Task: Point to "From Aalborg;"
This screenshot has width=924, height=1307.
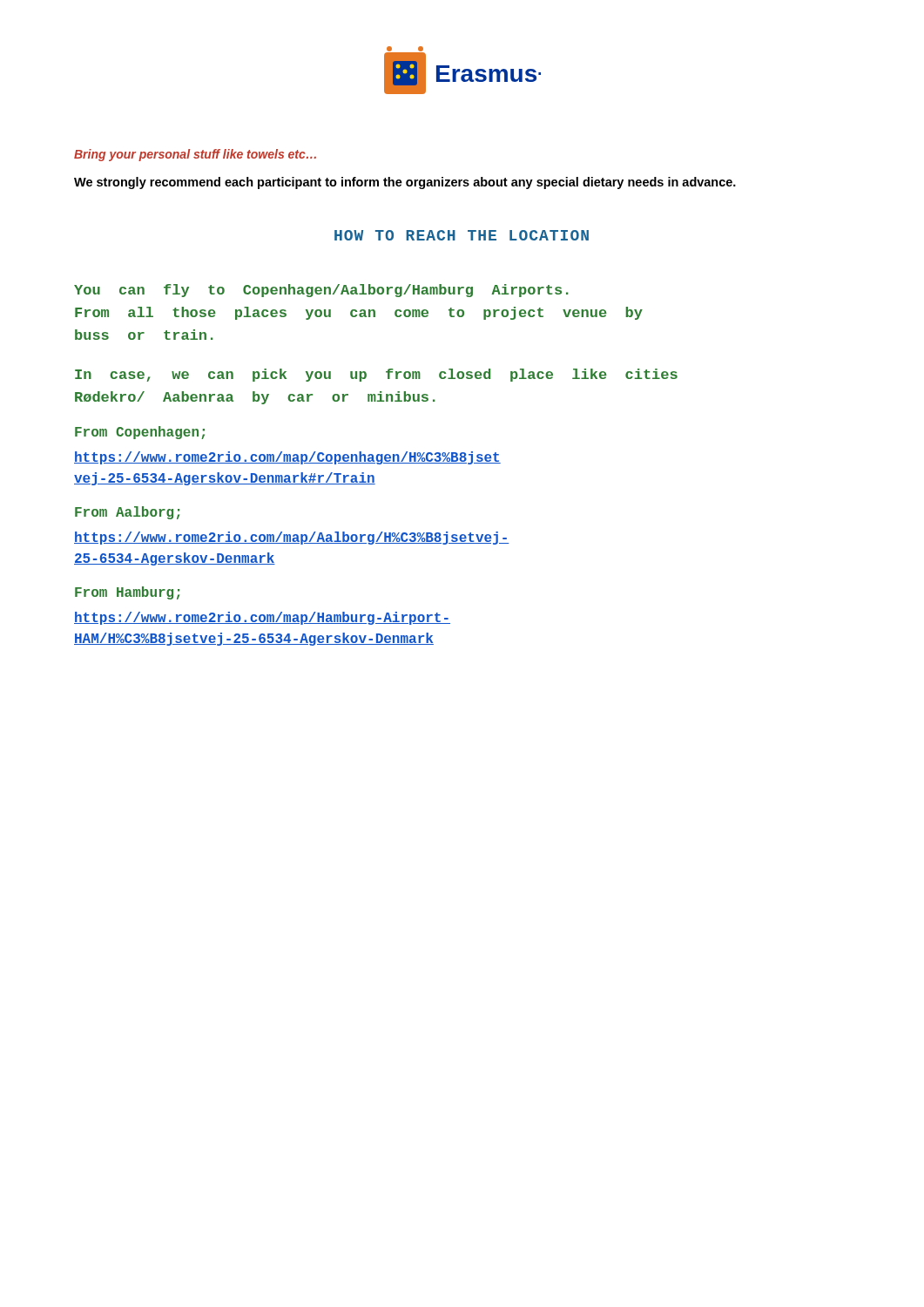Action: pyautogui.click(x=128, y=514)
